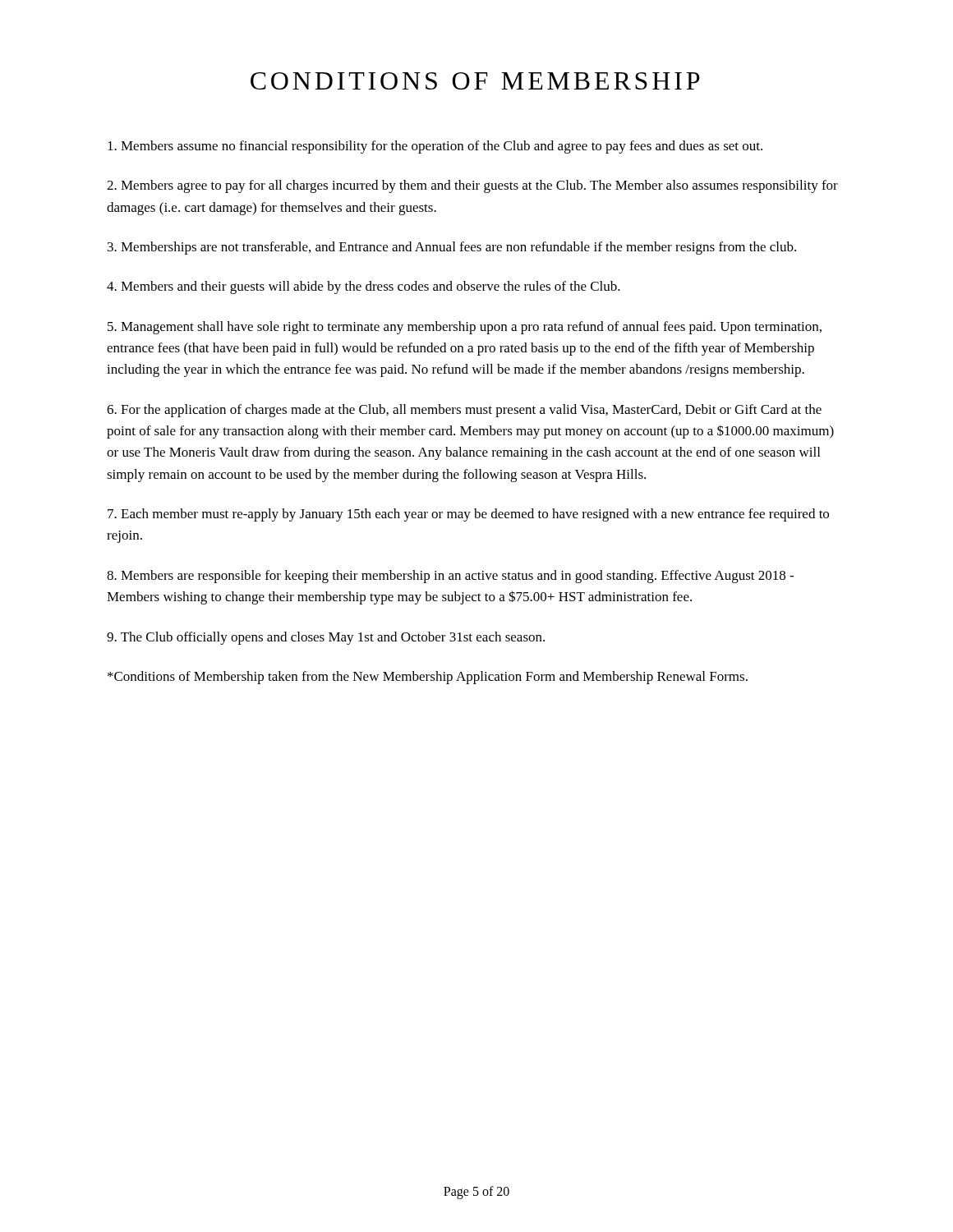Find the region starting "2. Members agree to pay"
This screenshot has height=1232, width=953.
tap(472, 196)
